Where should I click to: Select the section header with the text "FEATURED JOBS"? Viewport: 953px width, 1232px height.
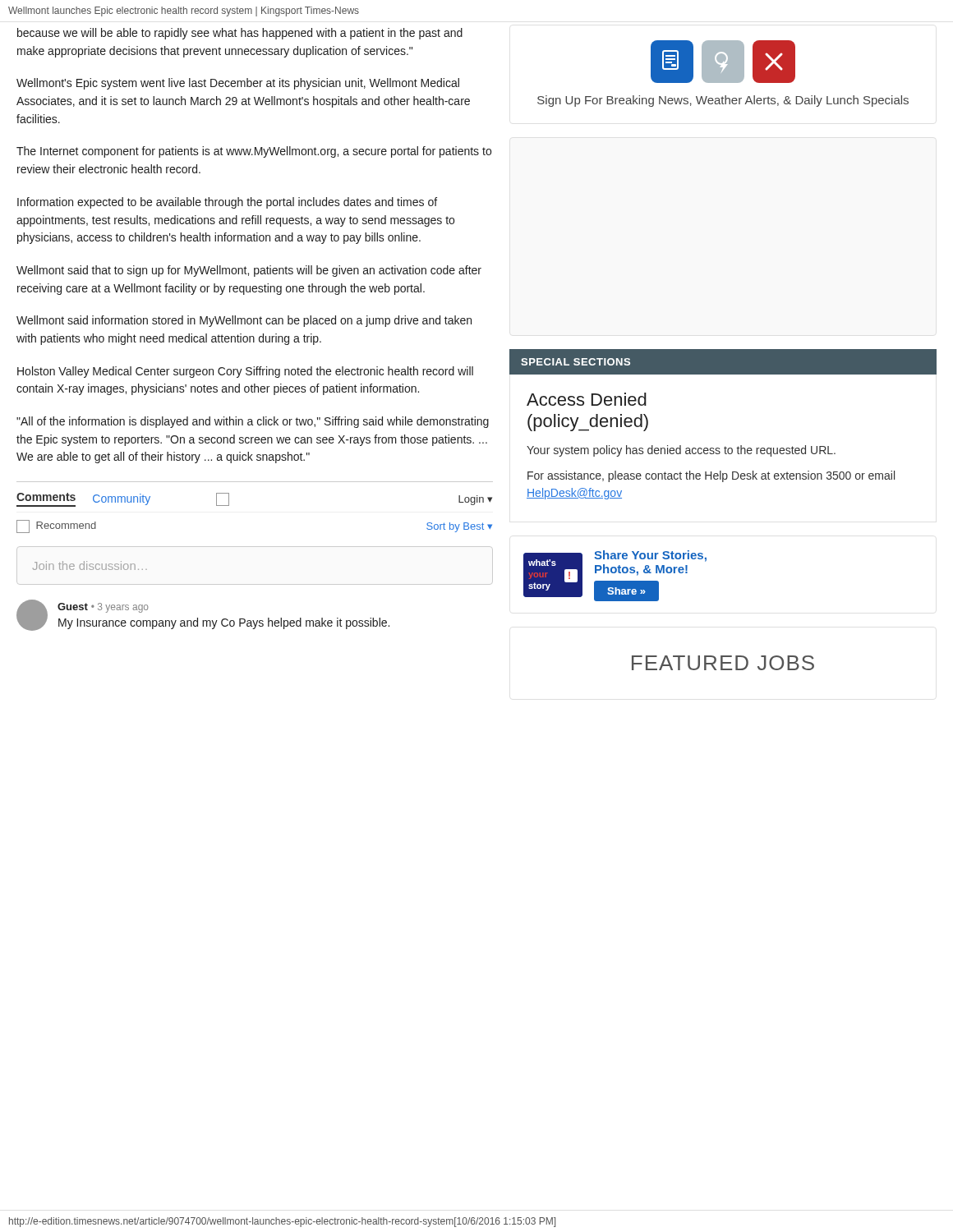[x=723, y=663]
